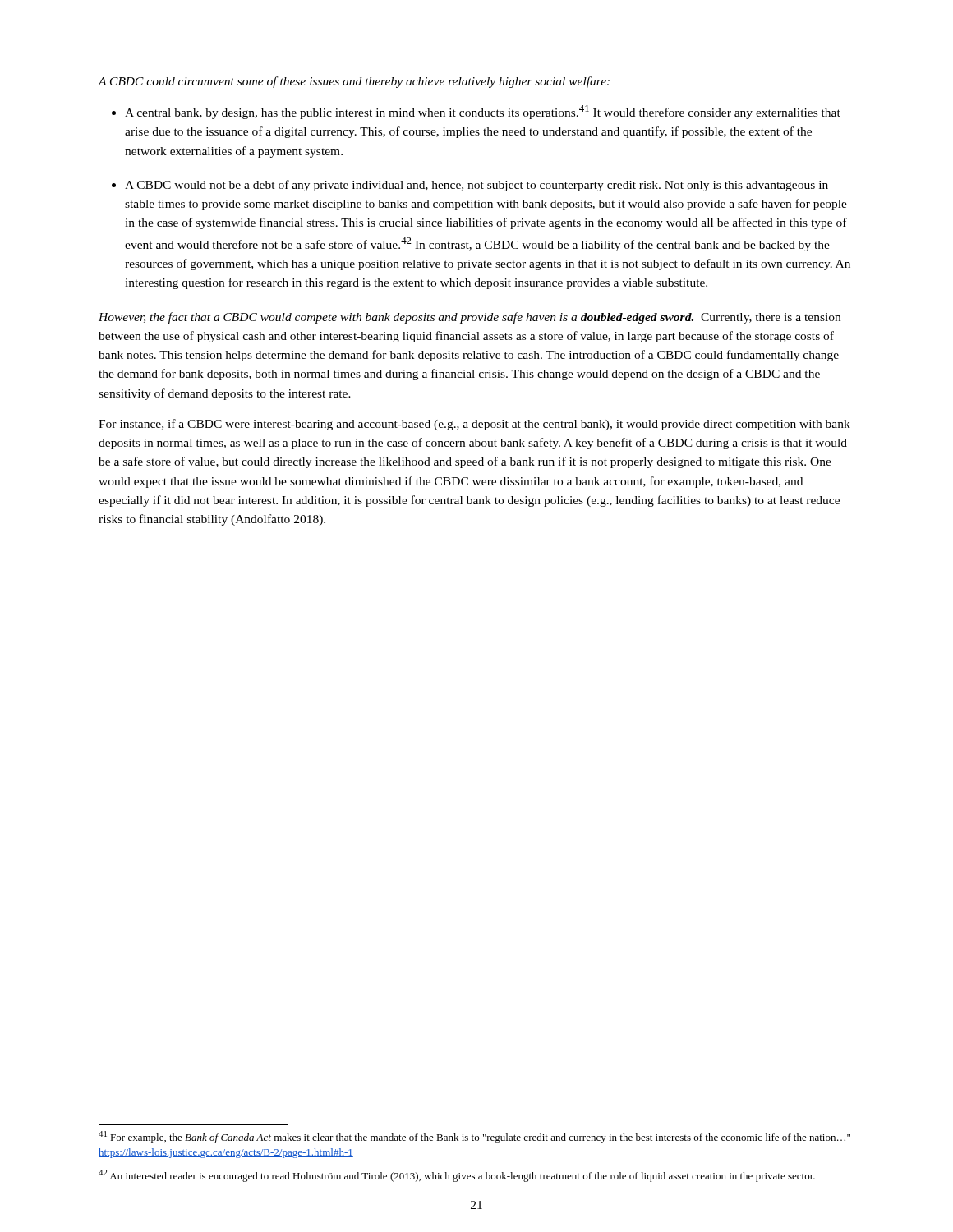This screenshot has height=1232, width=953.
Task: Point to the block beginning "42 An interested reader is encouraged to"
Action: 457,1175
